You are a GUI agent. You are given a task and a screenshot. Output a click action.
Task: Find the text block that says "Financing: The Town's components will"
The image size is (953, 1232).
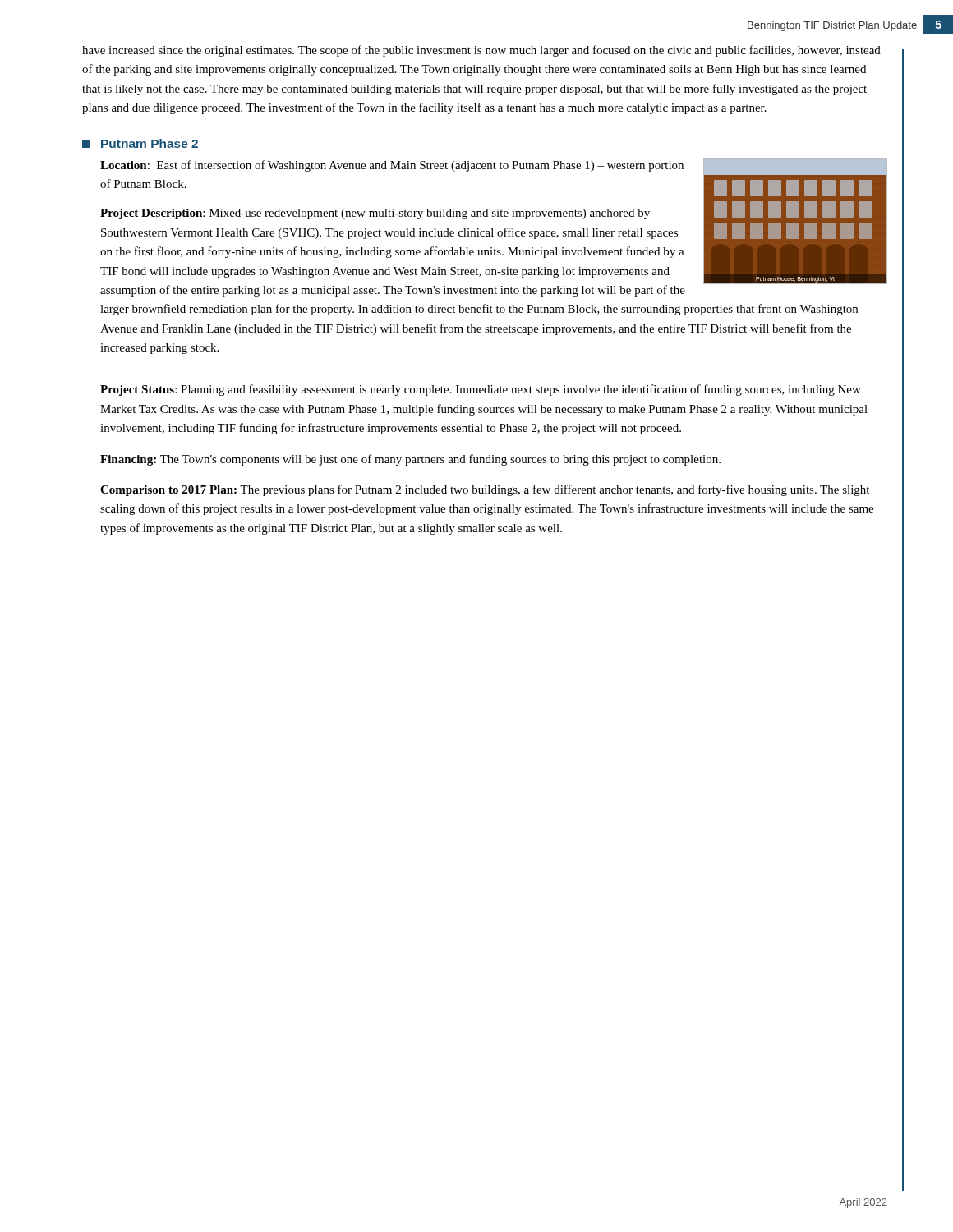[x=411, y=459]
